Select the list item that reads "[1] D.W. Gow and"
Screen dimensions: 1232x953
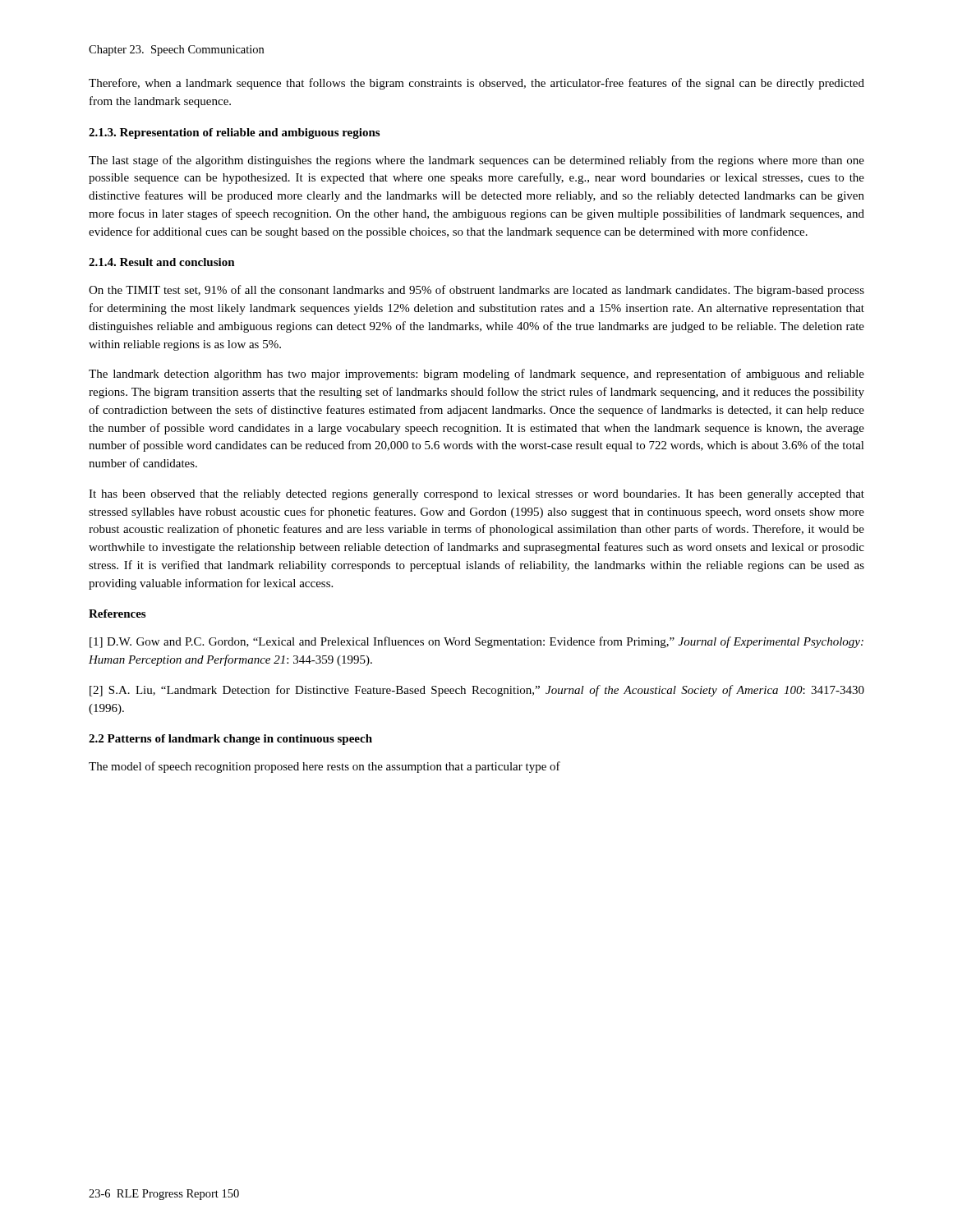pos(476,651)
